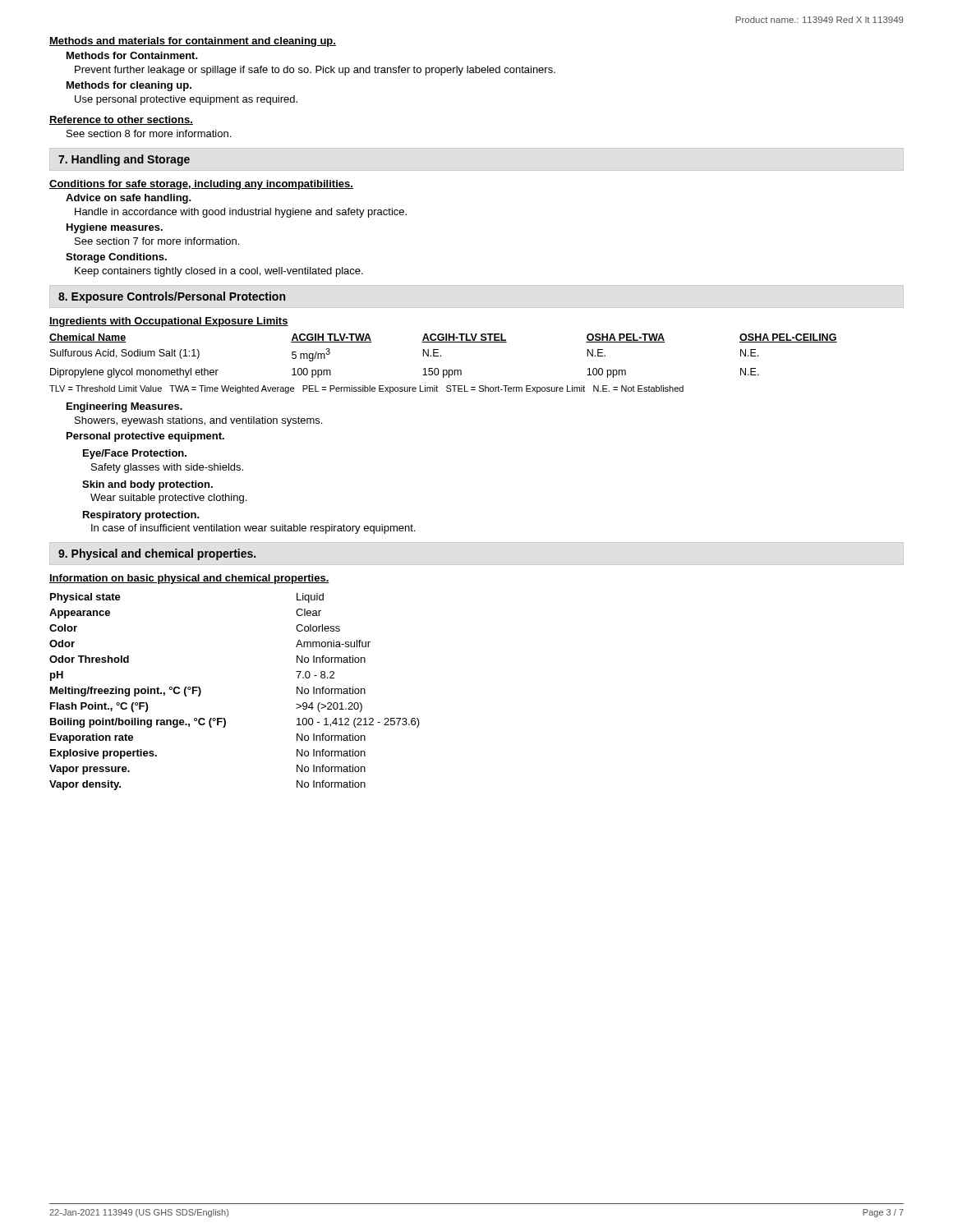Locate the block of text that opens with "See section 7"
This screenshot has height=1232, width=953.
coord(157,241)
